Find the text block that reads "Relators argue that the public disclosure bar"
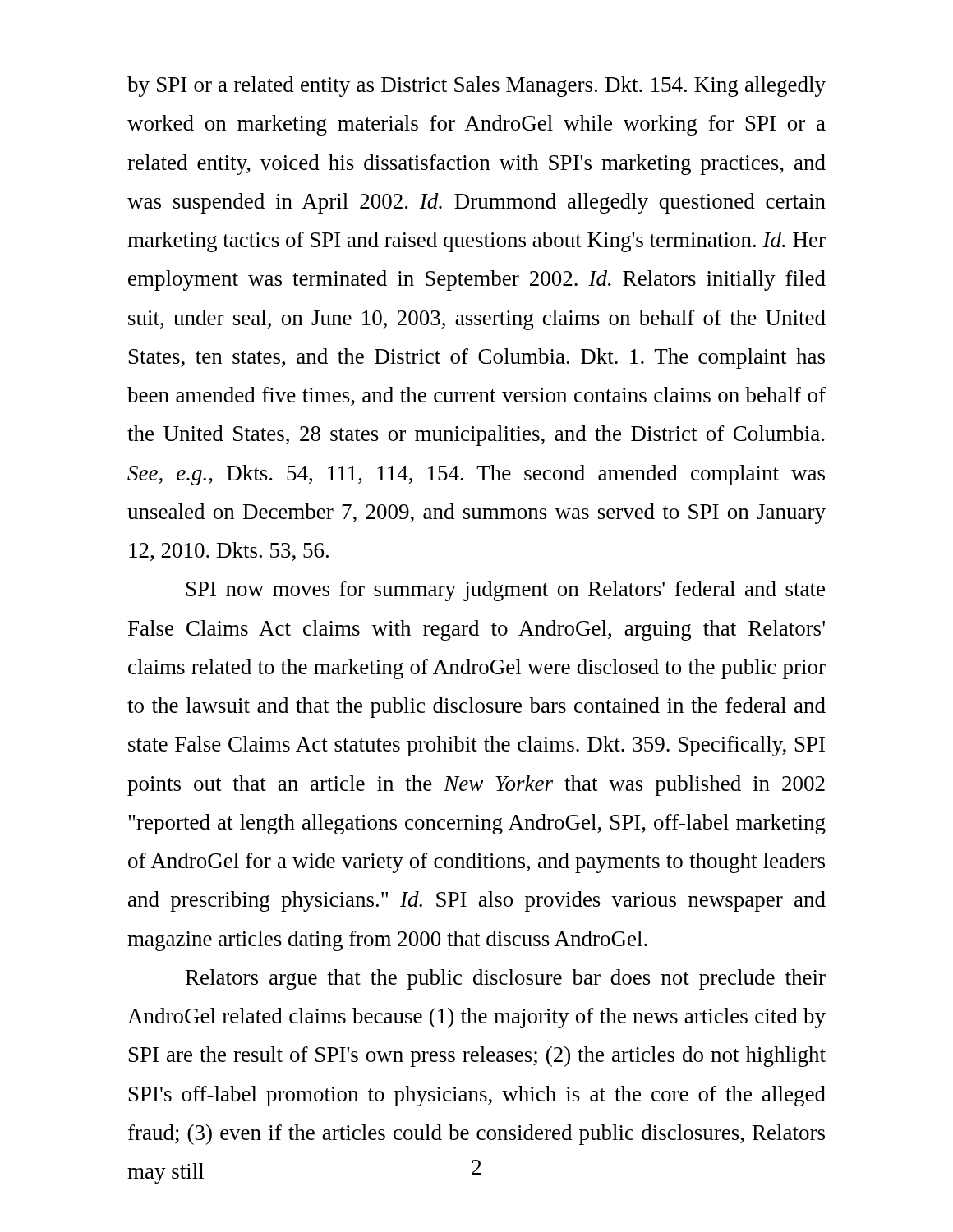 coord(506,979)
